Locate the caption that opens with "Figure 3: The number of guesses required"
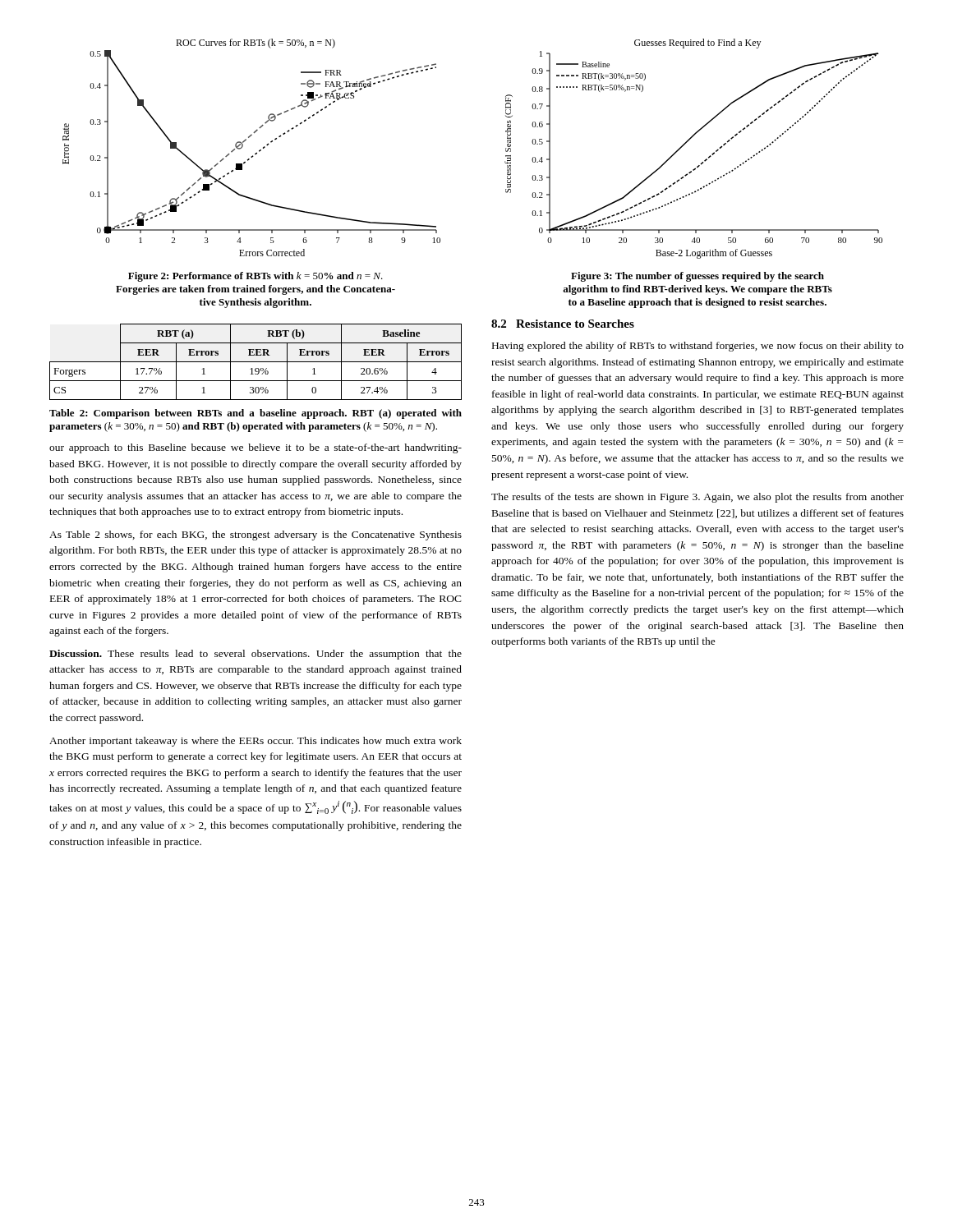953x1232 pixels. click(x=698, y=289)
